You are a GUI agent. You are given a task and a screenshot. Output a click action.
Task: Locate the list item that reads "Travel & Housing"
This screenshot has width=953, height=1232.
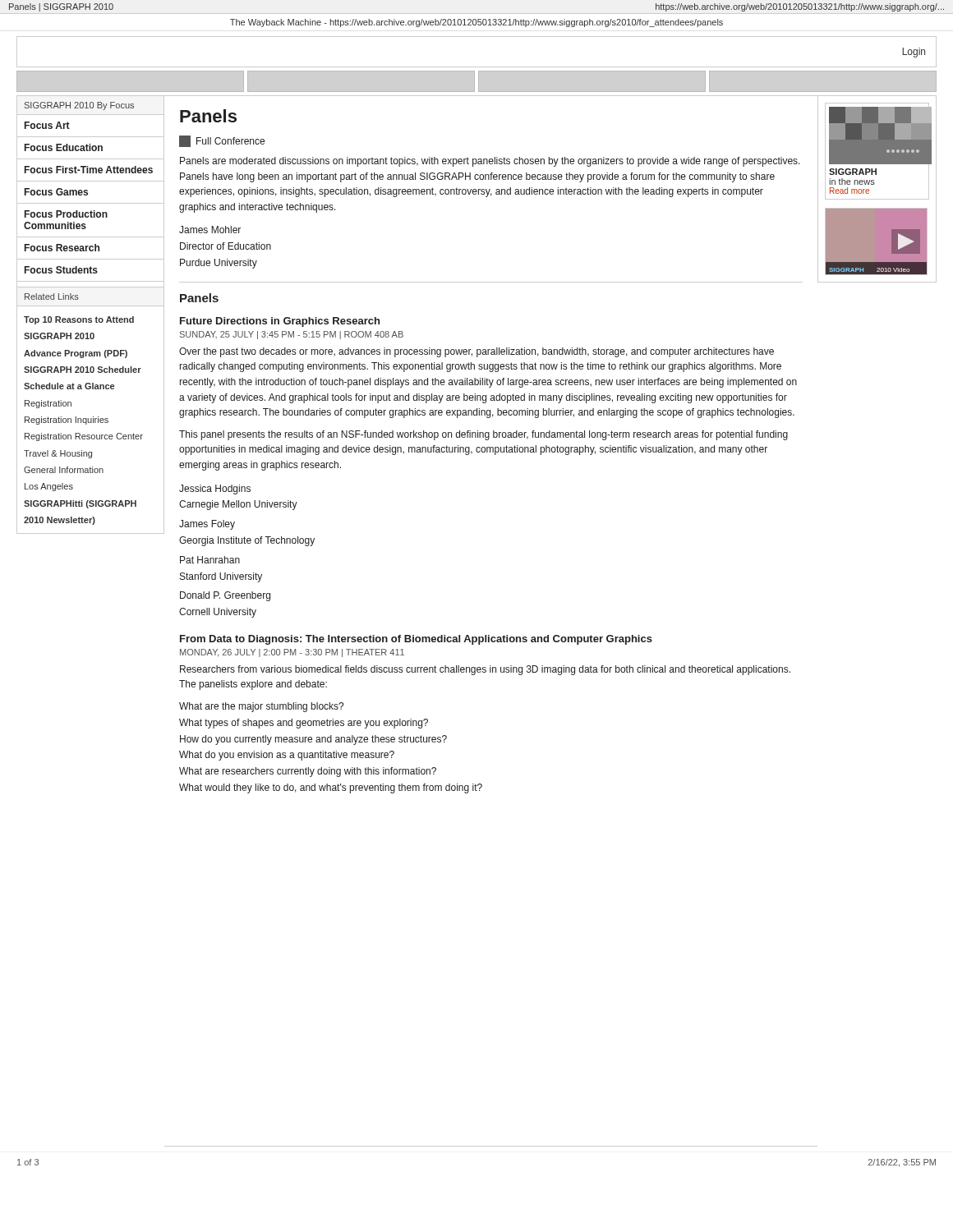coord(58,453)
